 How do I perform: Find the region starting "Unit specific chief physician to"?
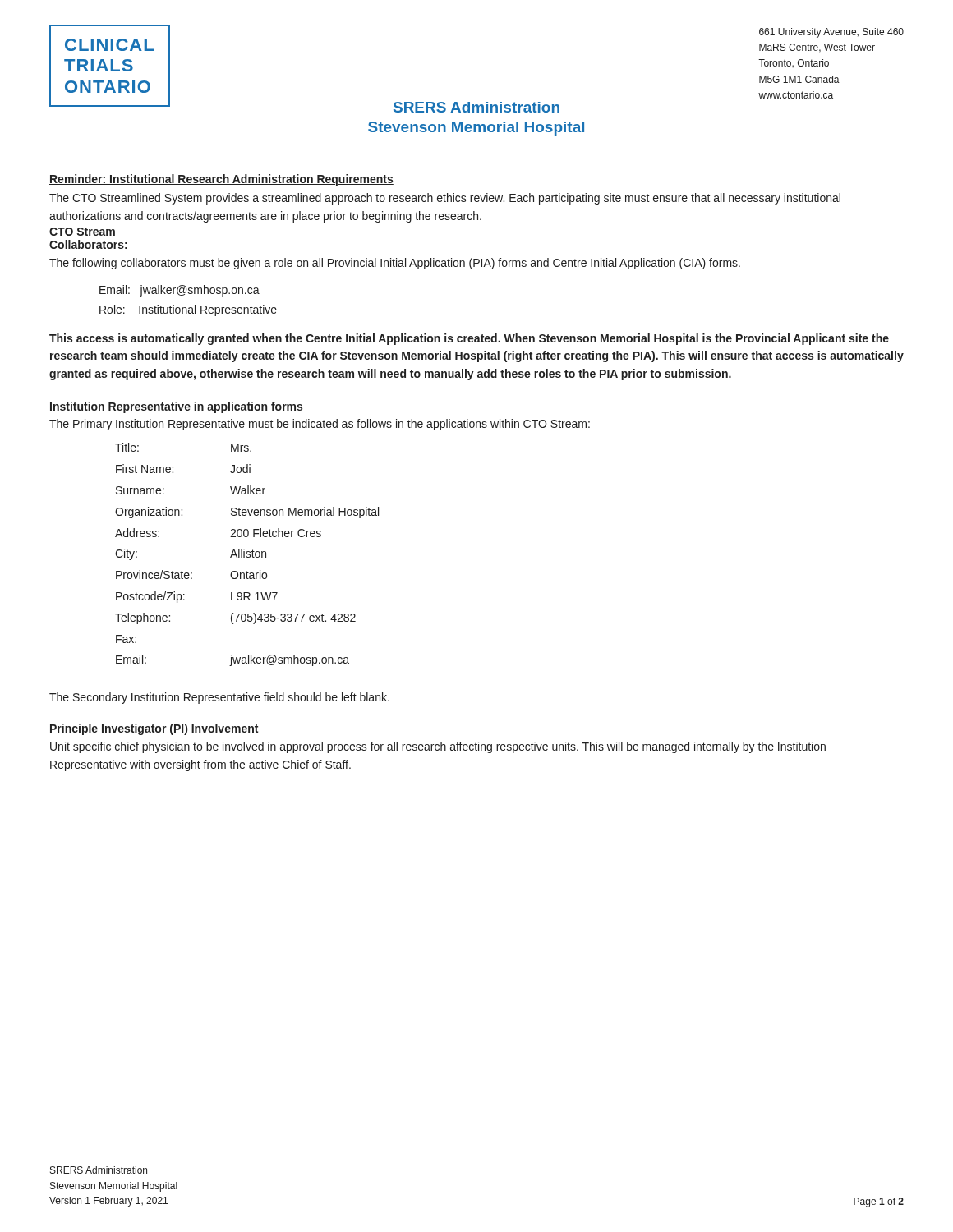[438, 755]
